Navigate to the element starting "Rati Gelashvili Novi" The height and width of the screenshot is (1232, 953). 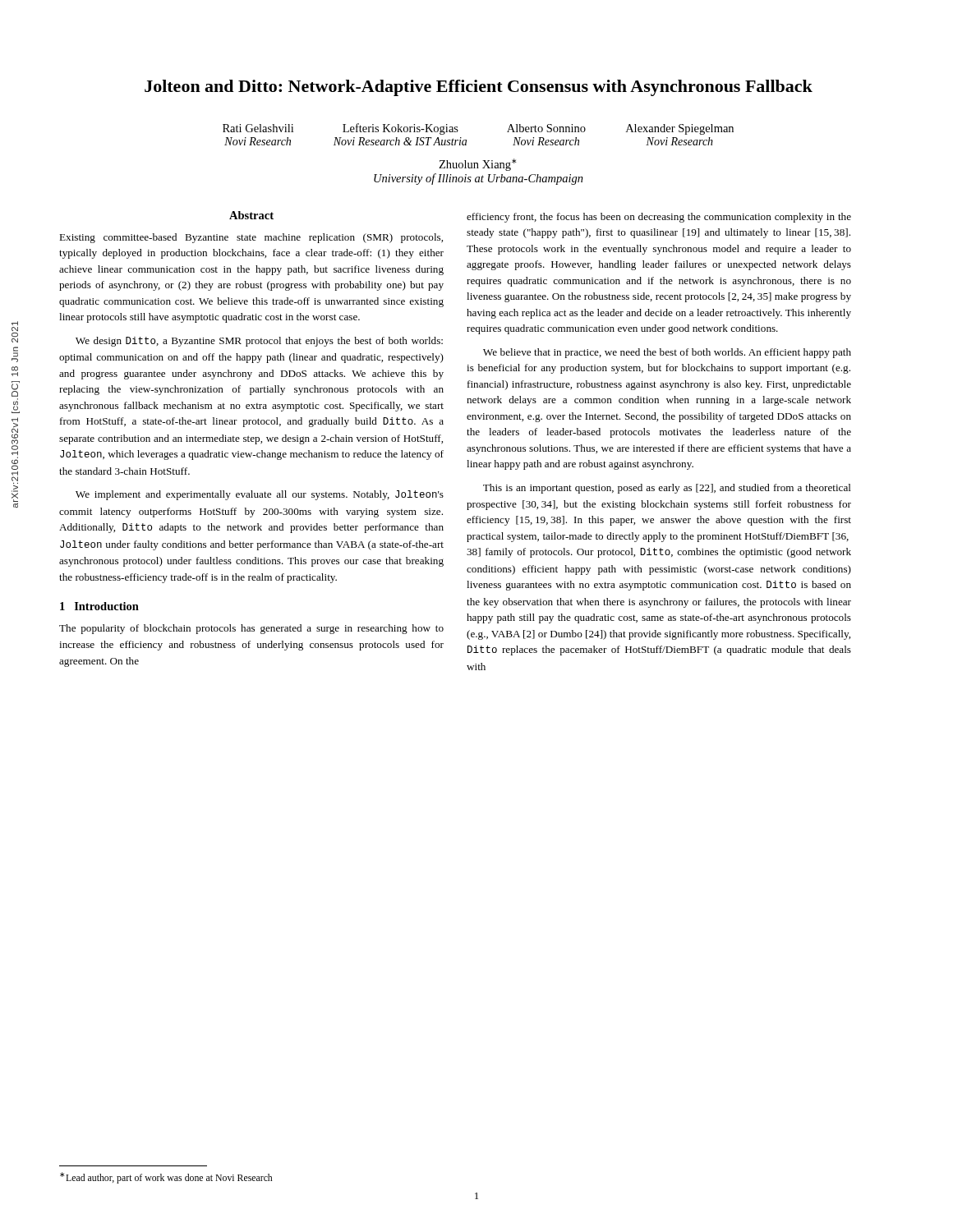[x=260, y=129]
